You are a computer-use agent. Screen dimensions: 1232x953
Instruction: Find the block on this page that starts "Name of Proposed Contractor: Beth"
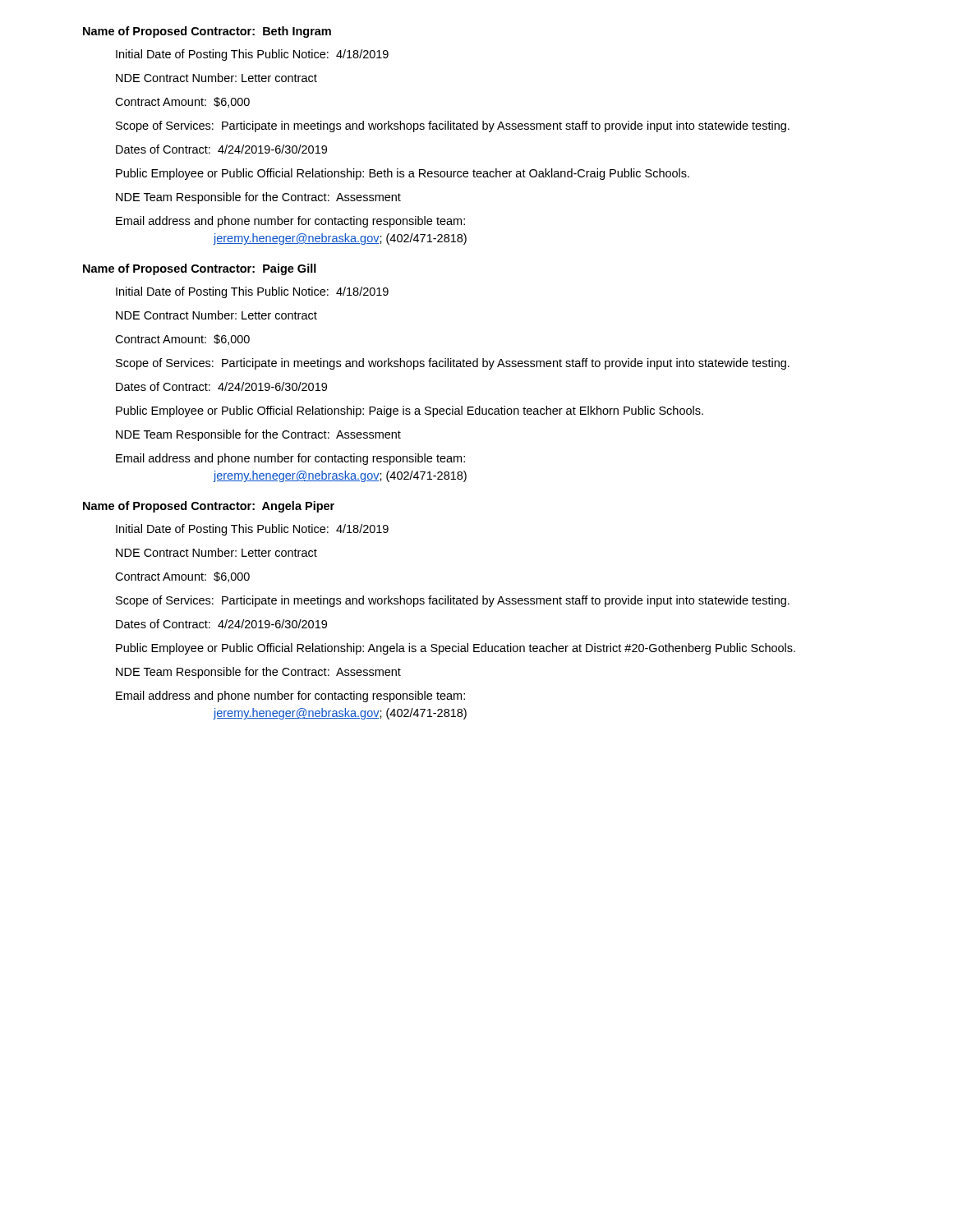[x=207, y=31]
